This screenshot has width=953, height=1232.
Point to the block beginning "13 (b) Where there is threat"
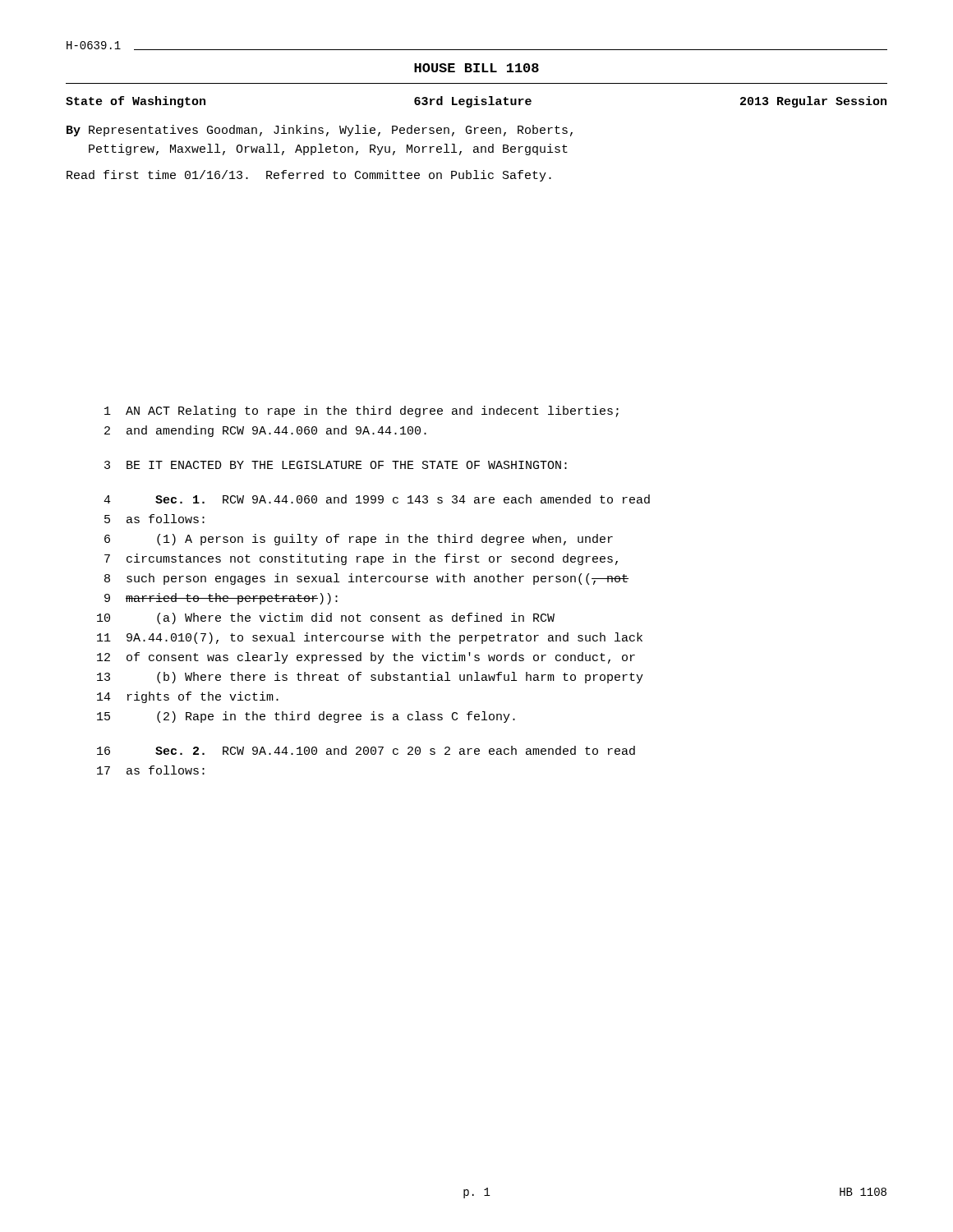coord(476,678)
